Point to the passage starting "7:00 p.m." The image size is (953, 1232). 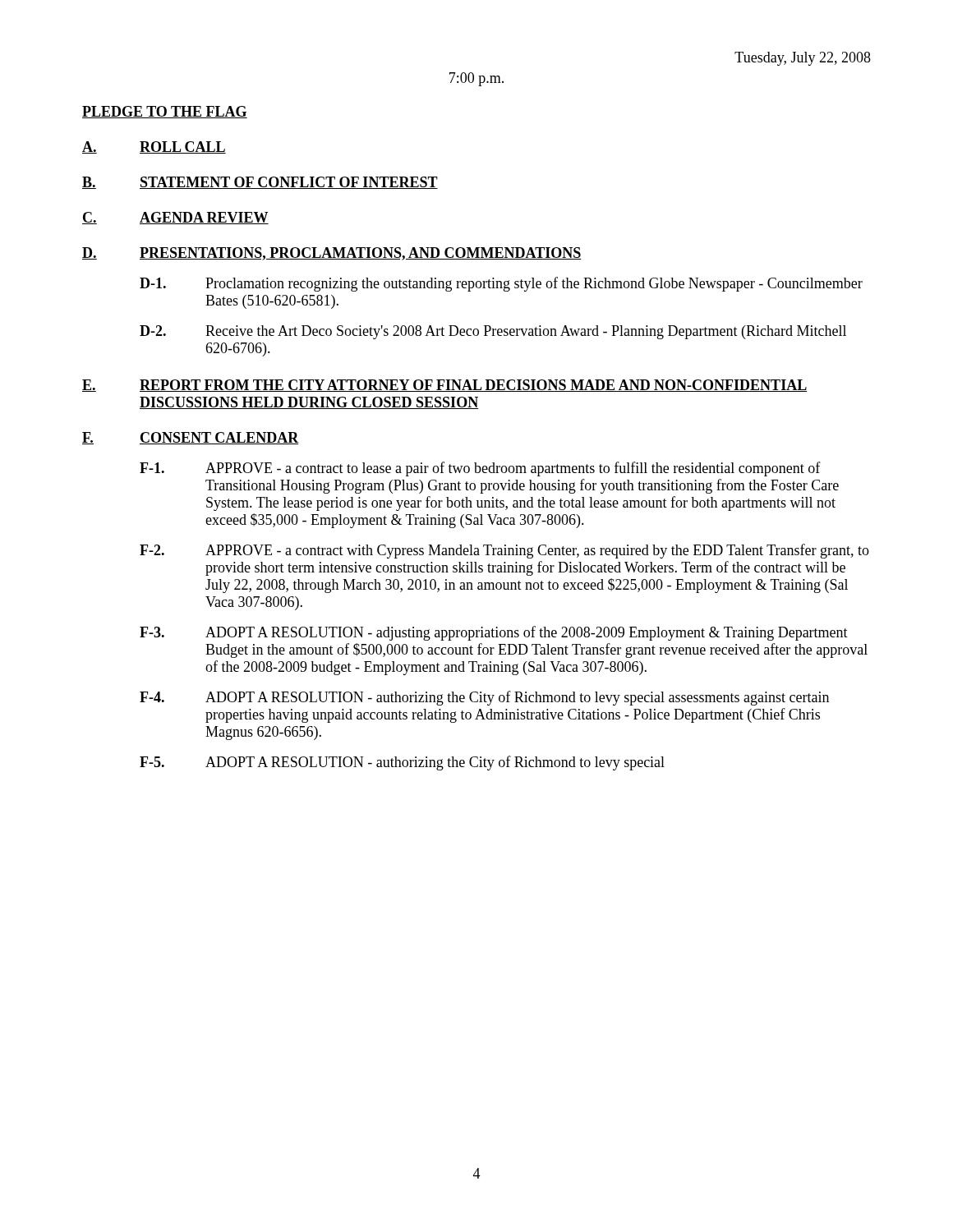click(476, 78)
